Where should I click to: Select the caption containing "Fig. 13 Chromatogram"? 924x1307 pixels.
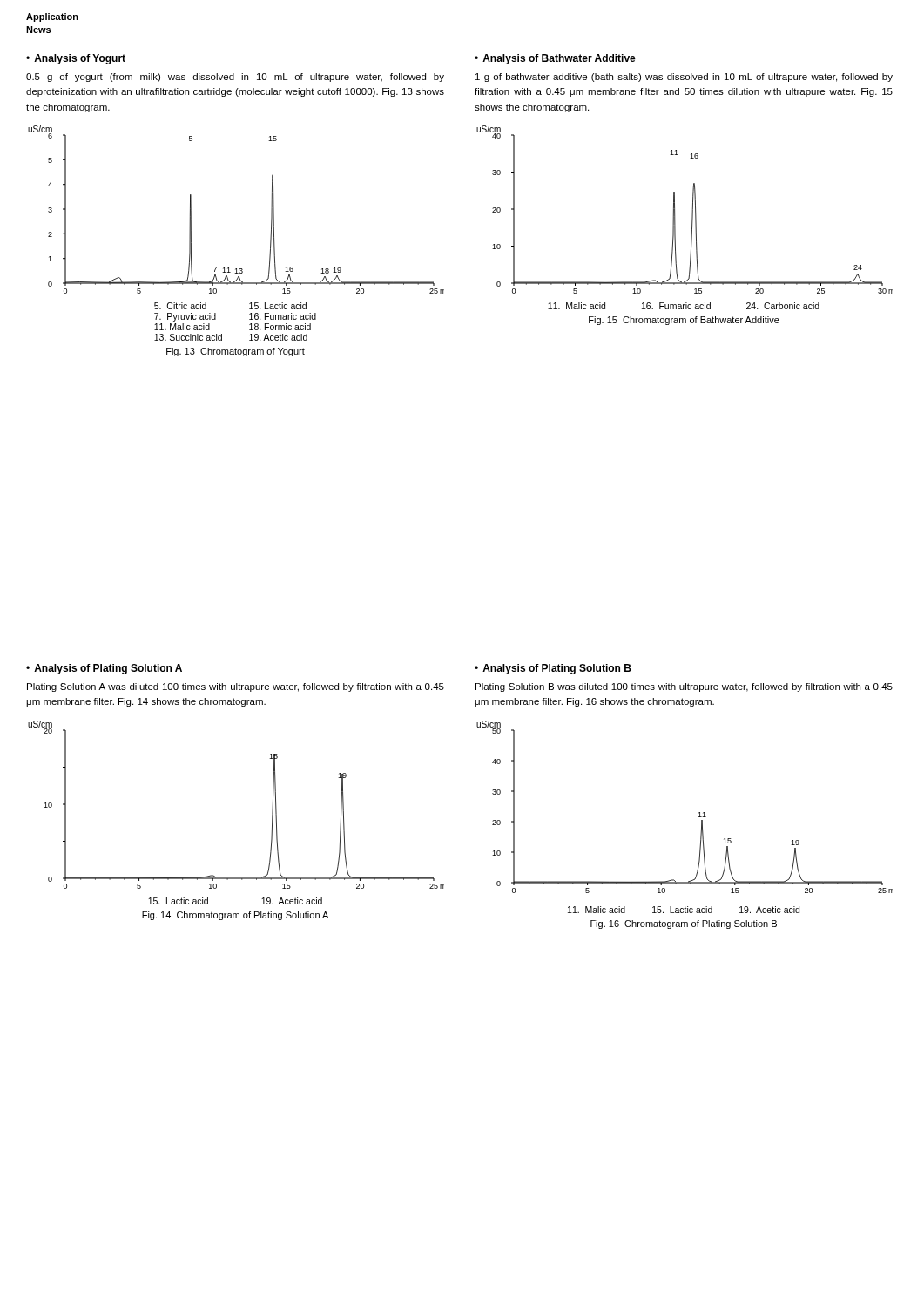coord(235,351)
